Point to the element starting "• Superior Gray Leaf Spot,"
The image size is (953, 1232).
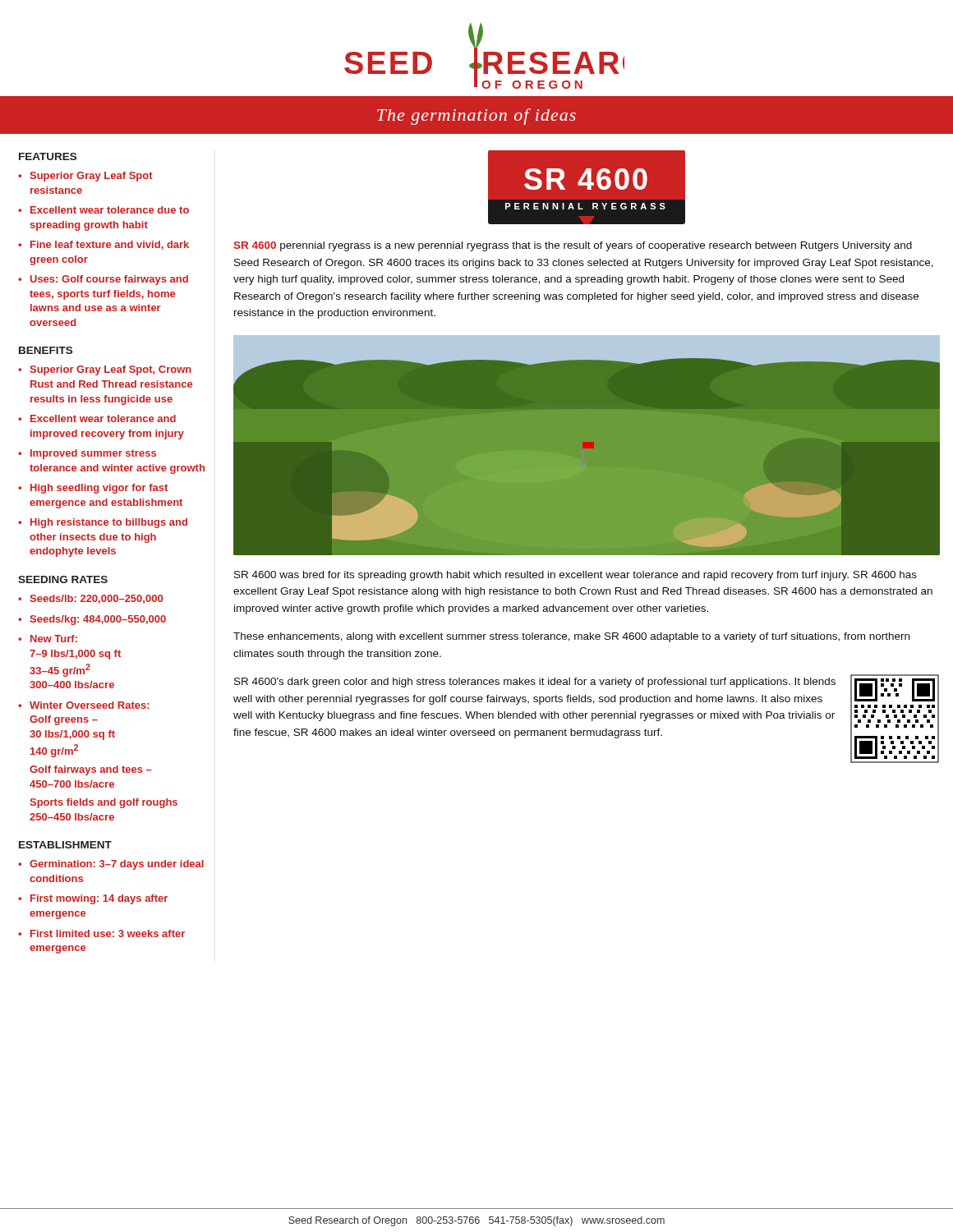tap(105, 384)
